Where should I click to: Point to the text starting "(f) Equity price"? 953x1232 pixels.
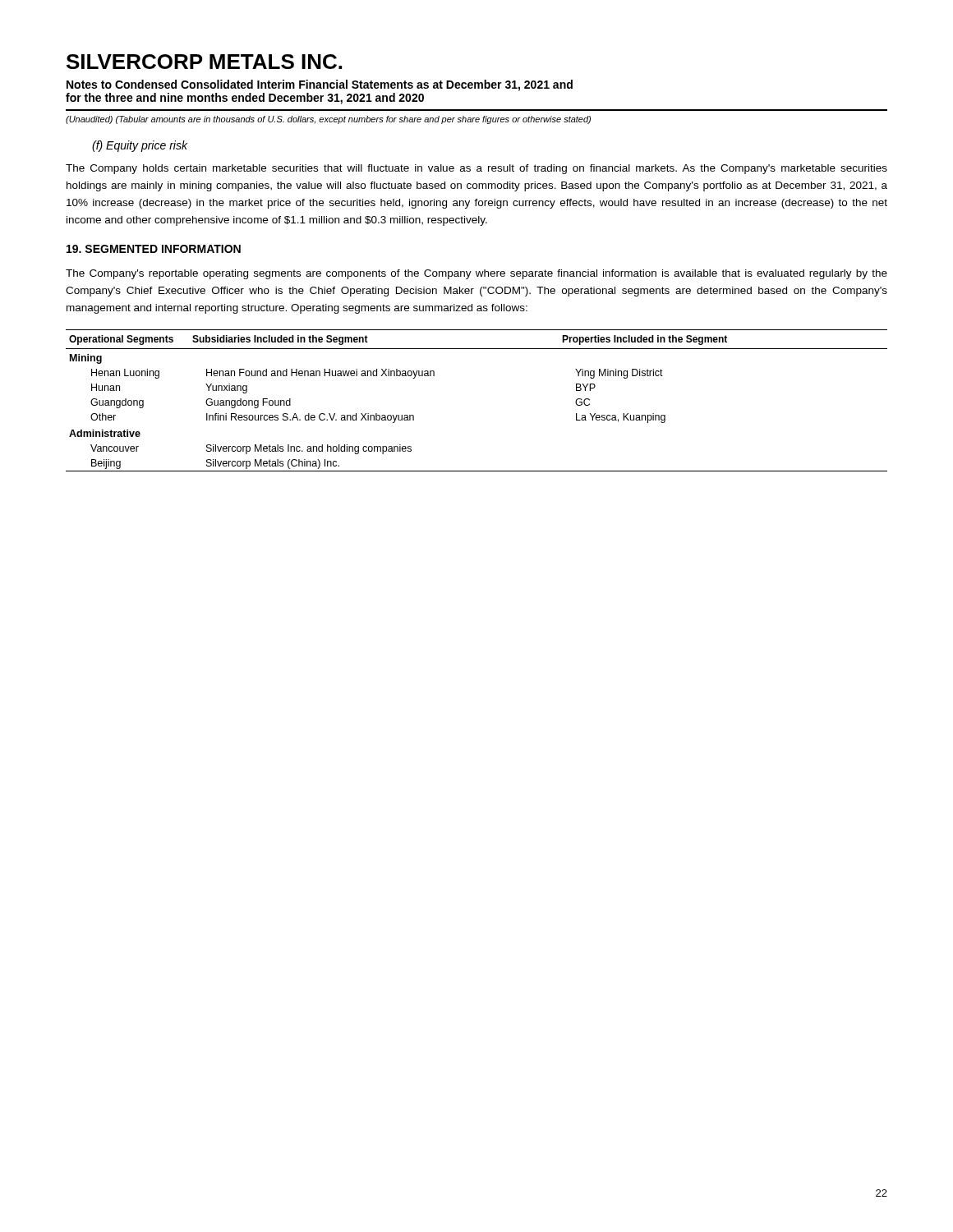140,145
